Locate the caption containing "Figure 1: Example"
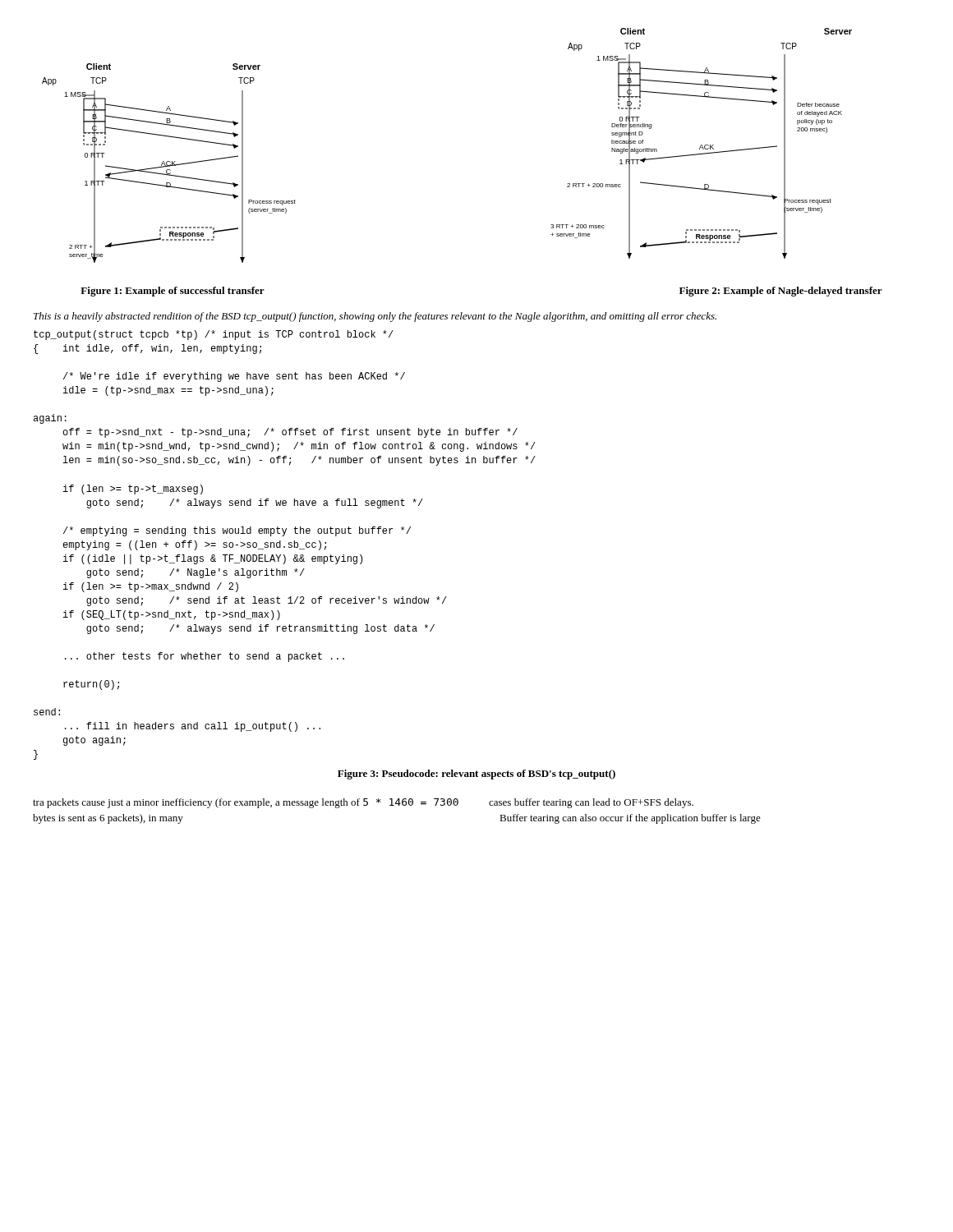Viewport: 953px width, 1232px height. [x=173, y=290]
